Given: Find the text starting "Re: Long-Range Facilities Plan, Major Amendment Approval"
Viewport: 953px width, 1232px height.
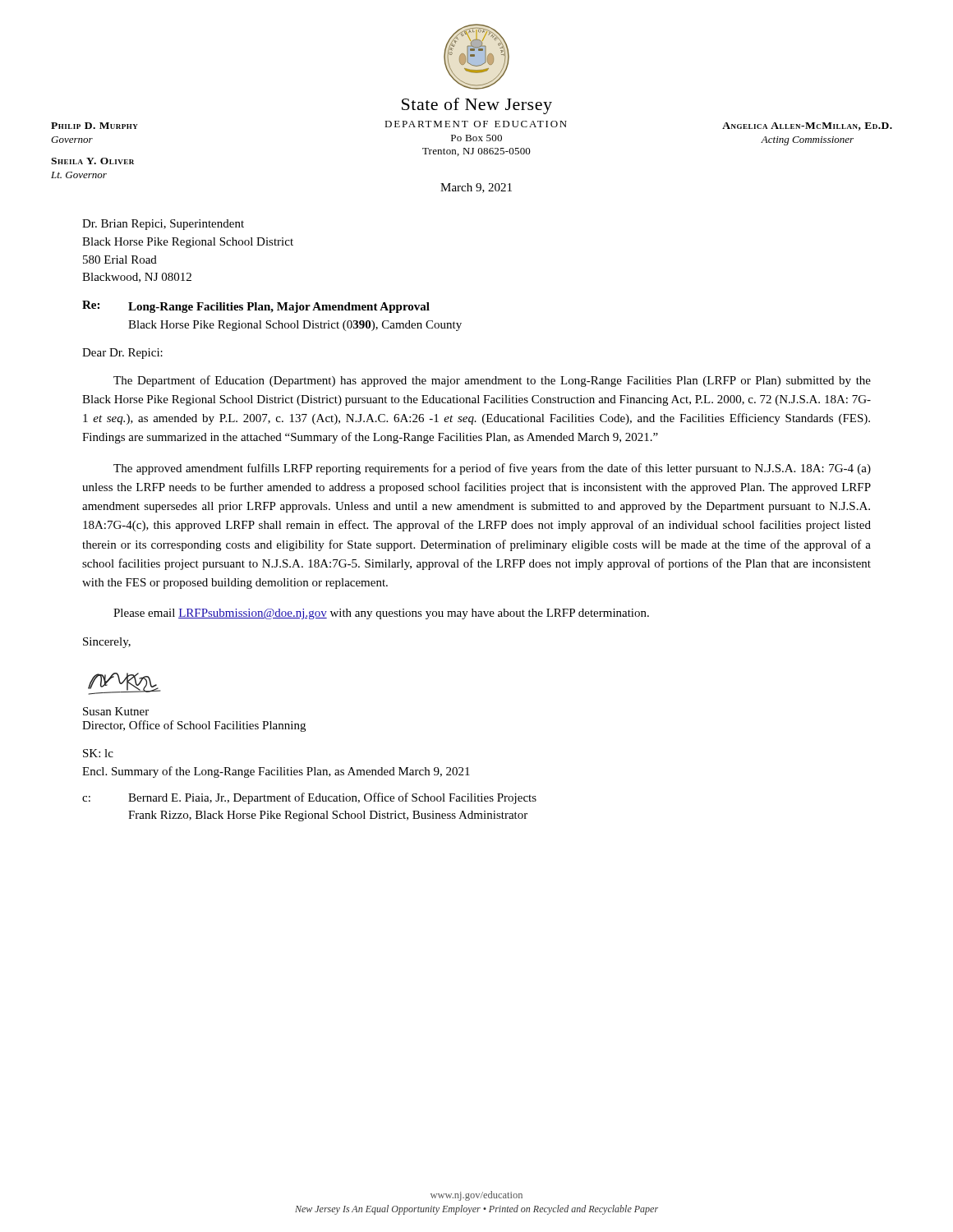Looking at the screenshot, I should 272,316.
